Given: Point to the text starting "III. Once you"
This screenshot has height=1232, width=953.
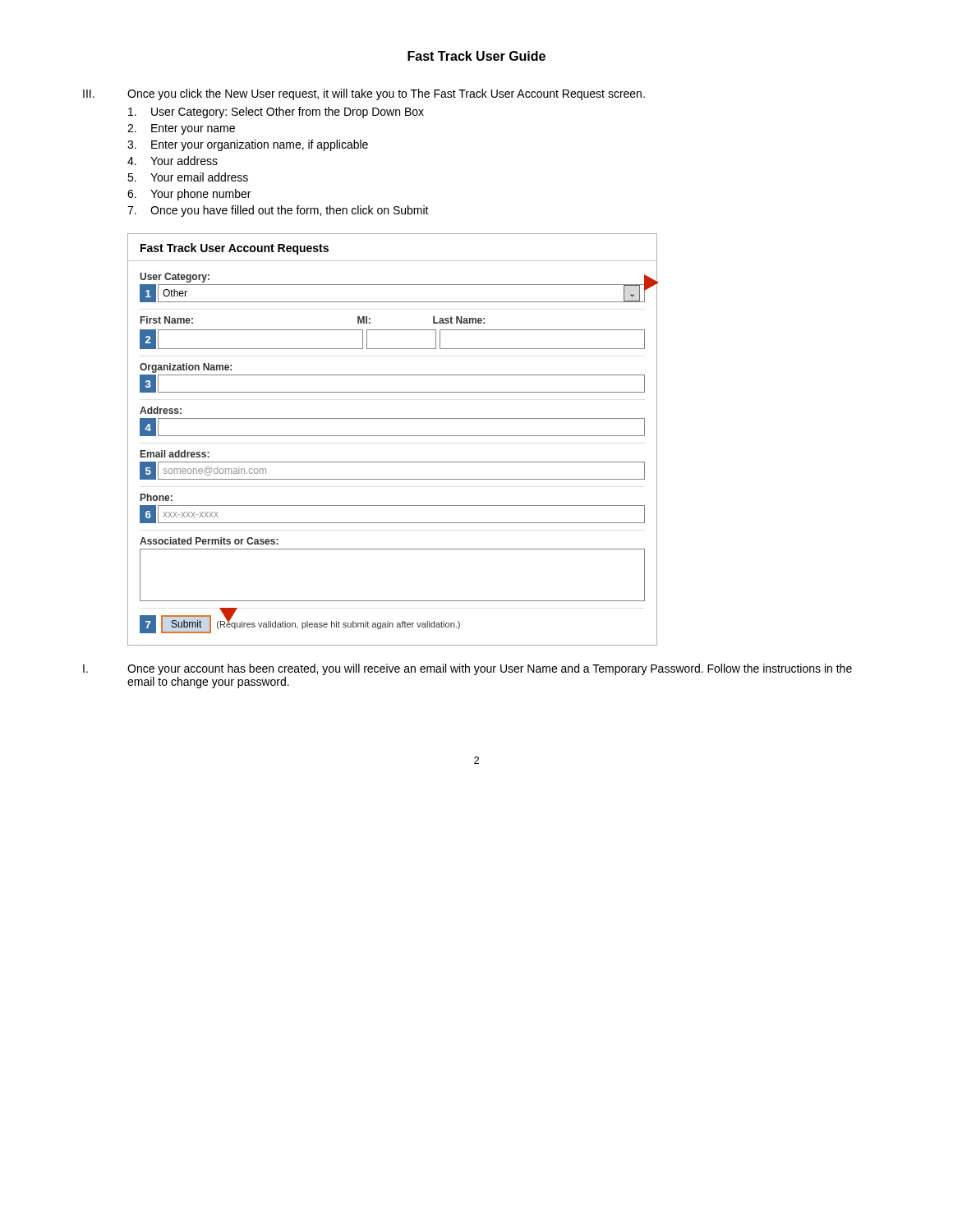Looking at the screenshot, I should click(x=476, y=94).
